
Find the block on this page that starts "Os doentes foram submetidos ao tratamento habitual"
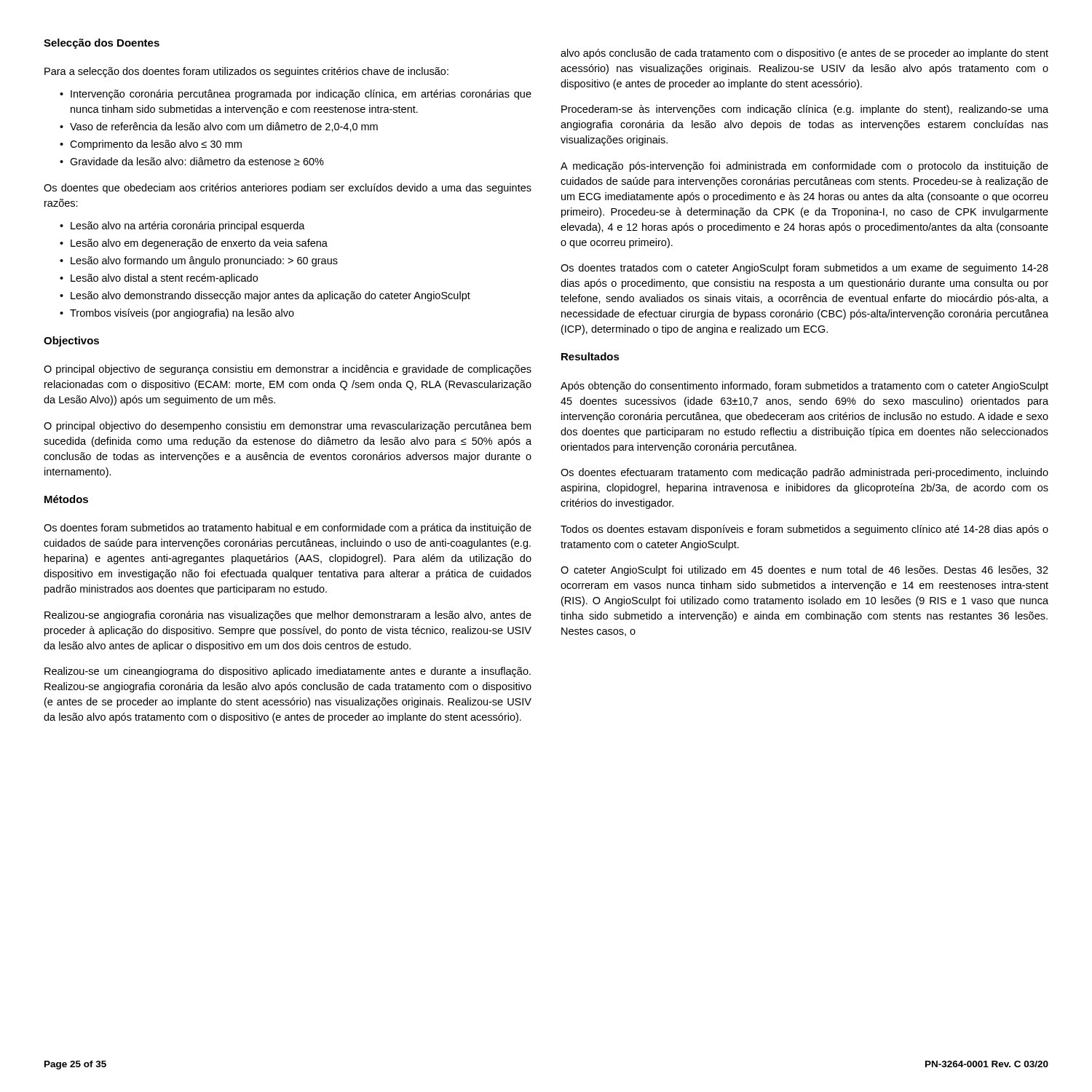[288, 559]
